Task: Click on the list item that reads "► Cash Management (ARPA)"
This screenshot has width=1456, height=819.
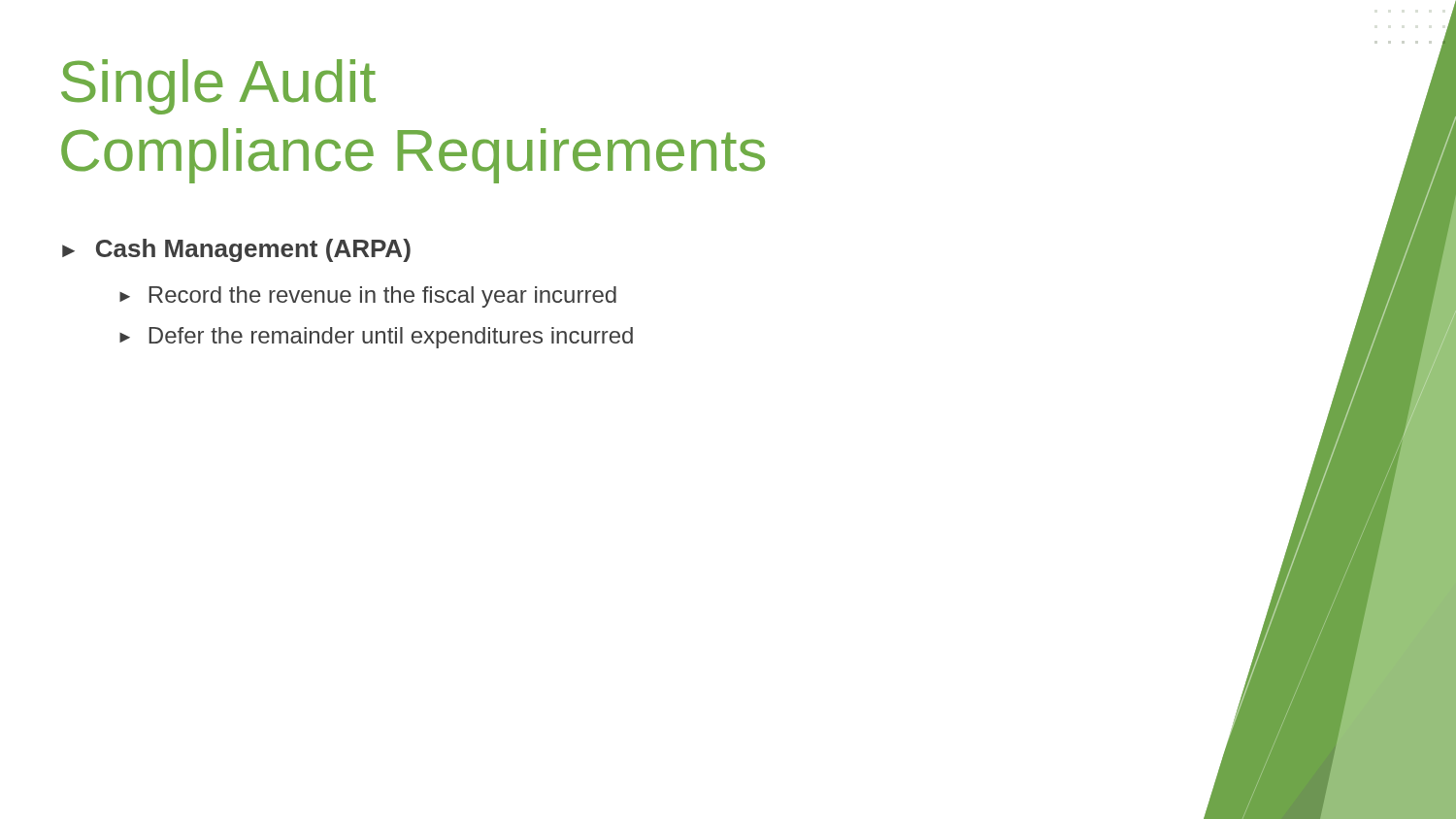Action: (235, 249)
